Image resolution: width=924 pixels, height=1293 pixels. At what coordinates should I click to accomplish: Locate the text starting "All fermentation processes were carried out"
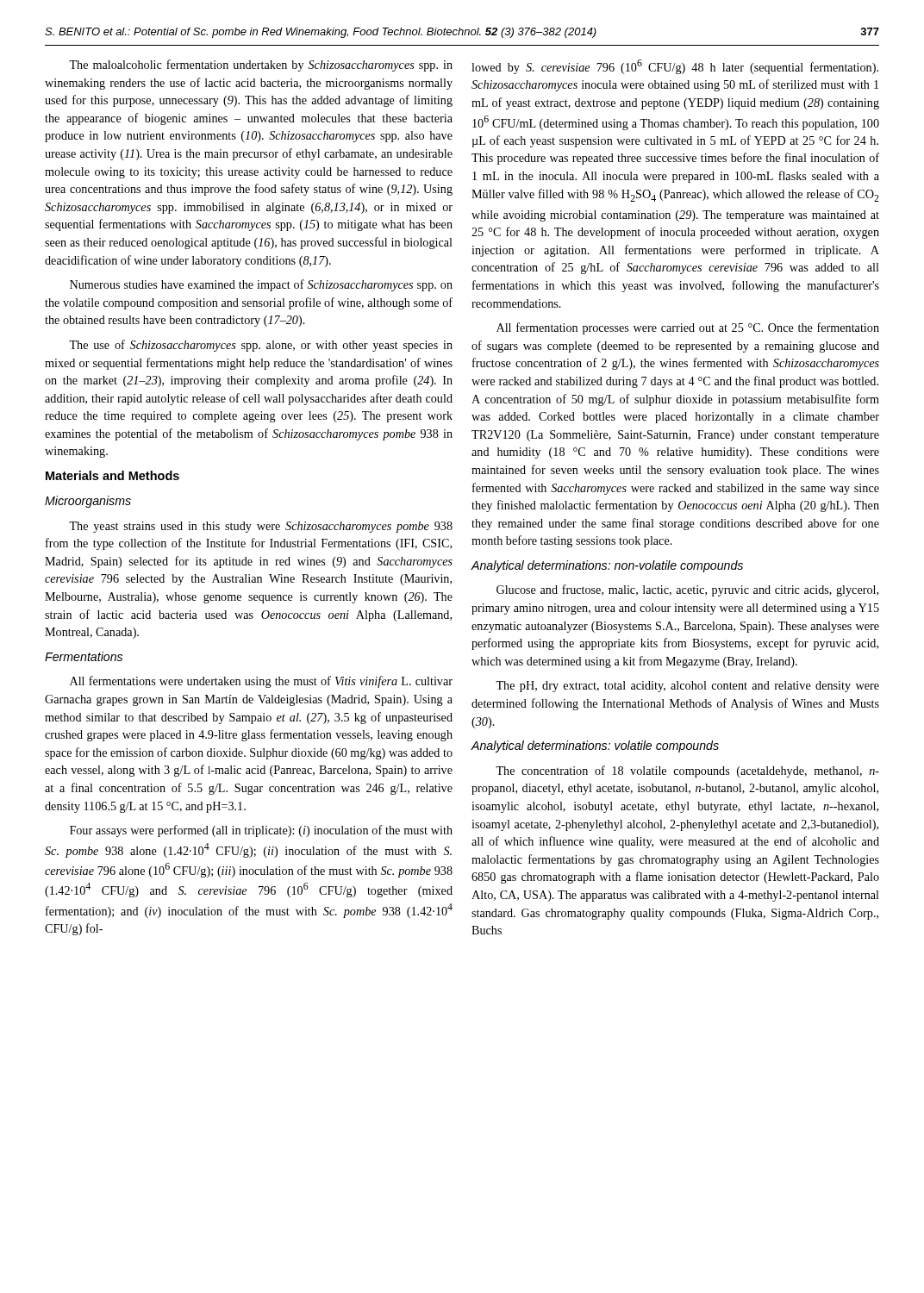pos(675,434)
